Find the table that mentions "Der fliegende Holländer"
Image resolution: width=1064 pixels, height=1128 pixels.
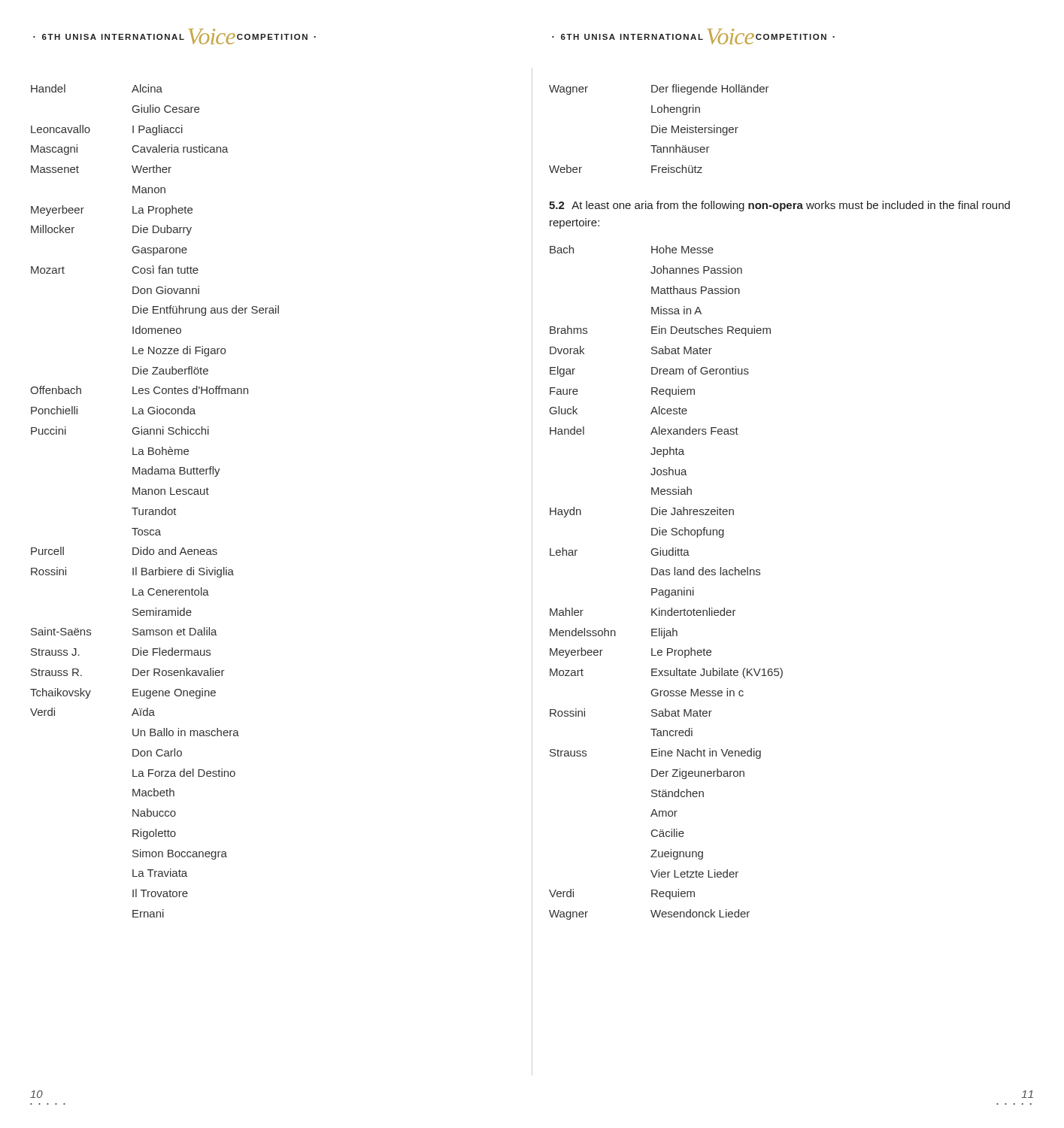point(797,129)
